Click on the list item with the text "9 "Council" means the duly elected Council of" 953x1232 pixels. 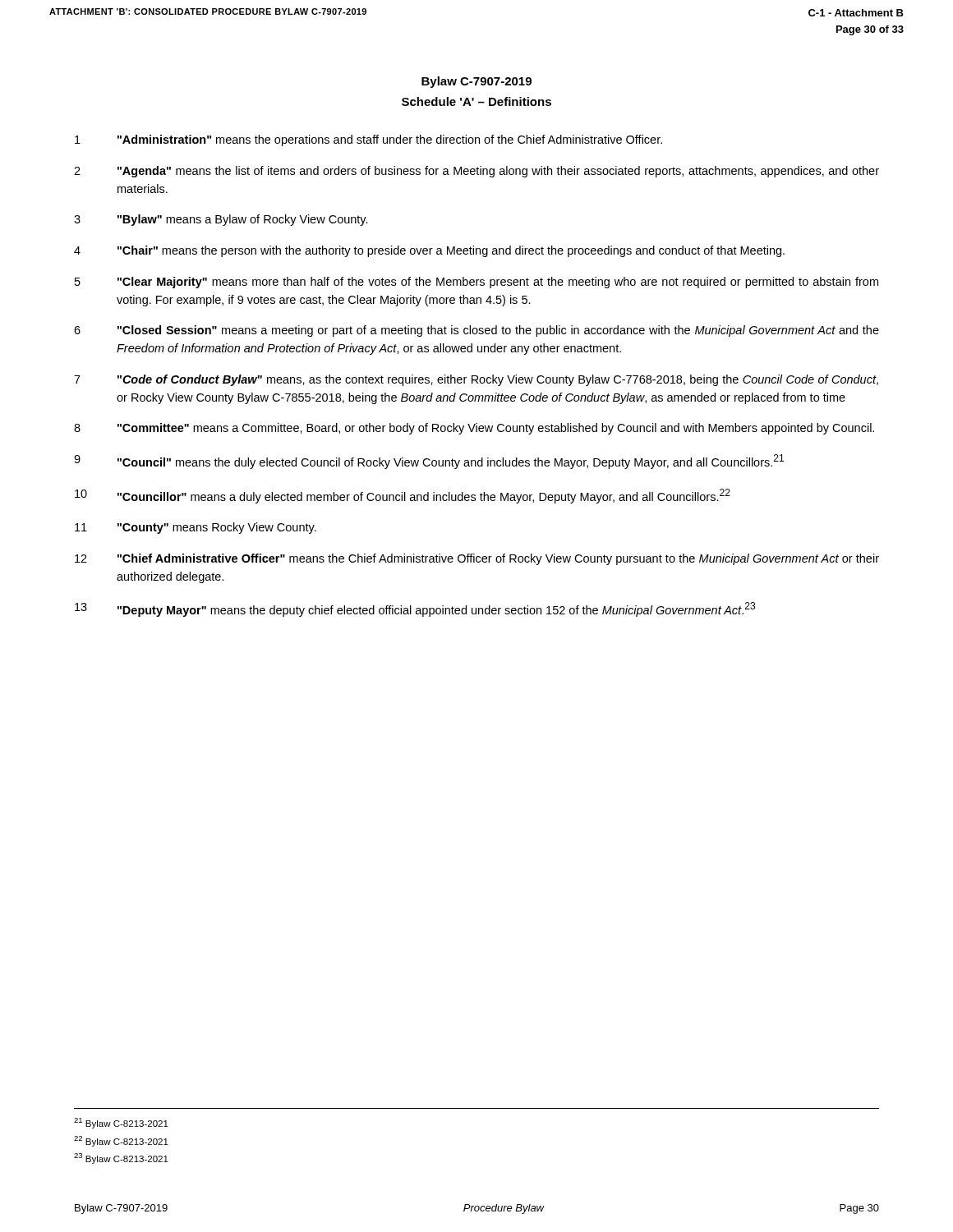(476, 461)
